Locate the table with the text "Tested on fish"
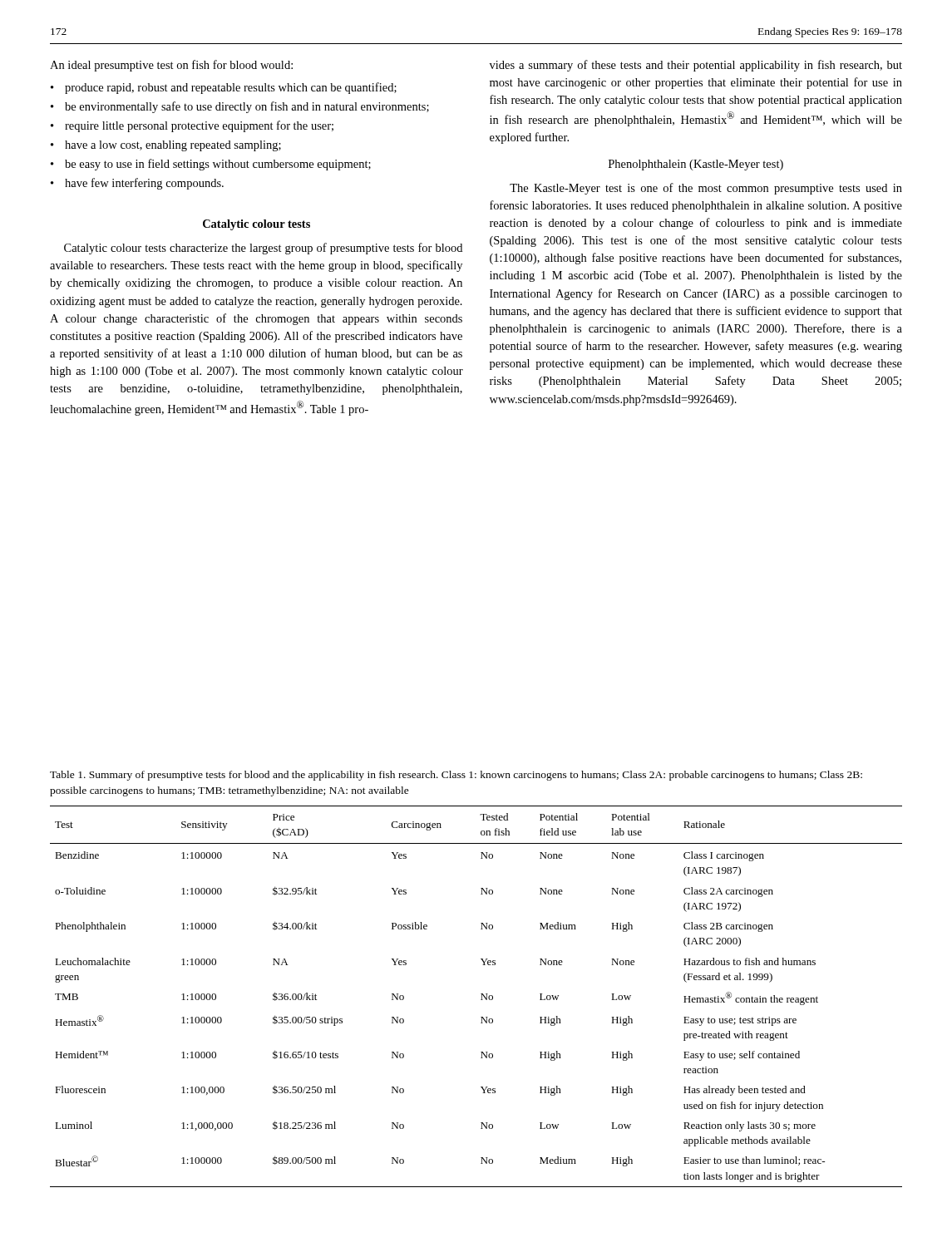This screenshot has width=952, height=1247. pyautogui.click(x=476, y=996)
